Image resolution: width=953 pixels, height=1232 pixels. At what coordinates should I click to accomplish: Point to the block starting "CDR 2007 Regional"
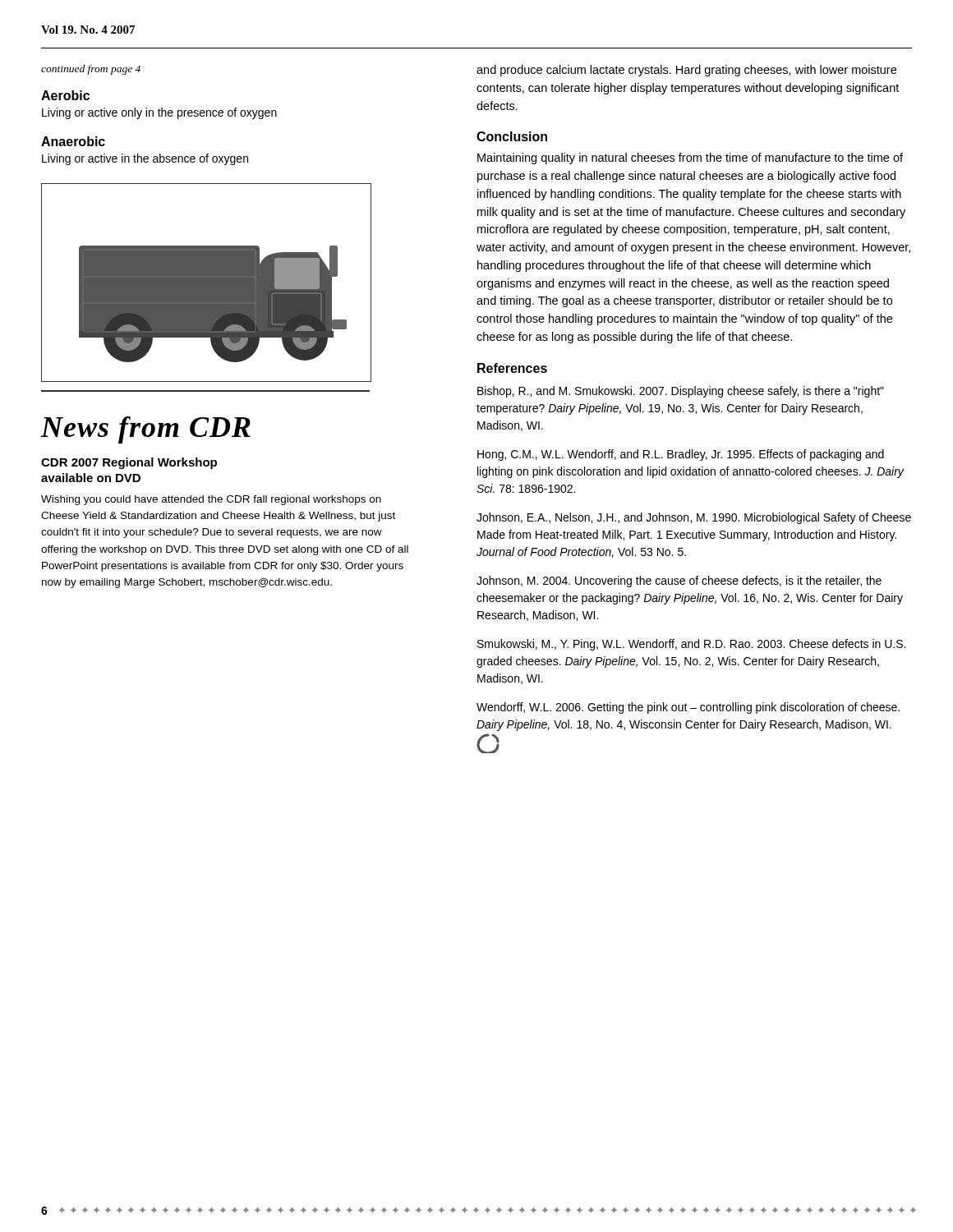(x=129, y=463)
